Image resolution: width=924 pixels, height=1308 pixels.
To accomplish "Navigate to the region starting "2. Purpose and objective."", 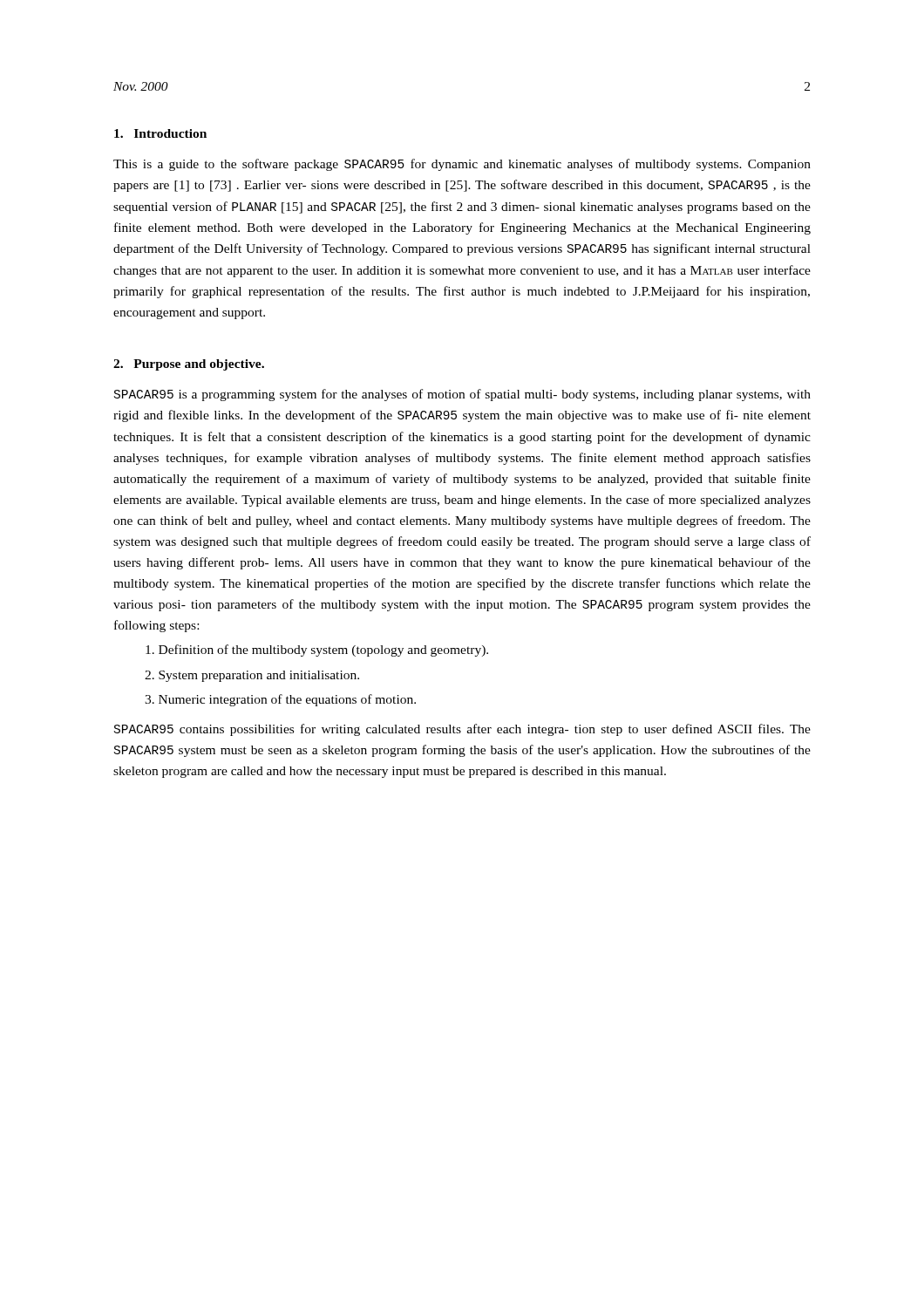I will (189, 363).
